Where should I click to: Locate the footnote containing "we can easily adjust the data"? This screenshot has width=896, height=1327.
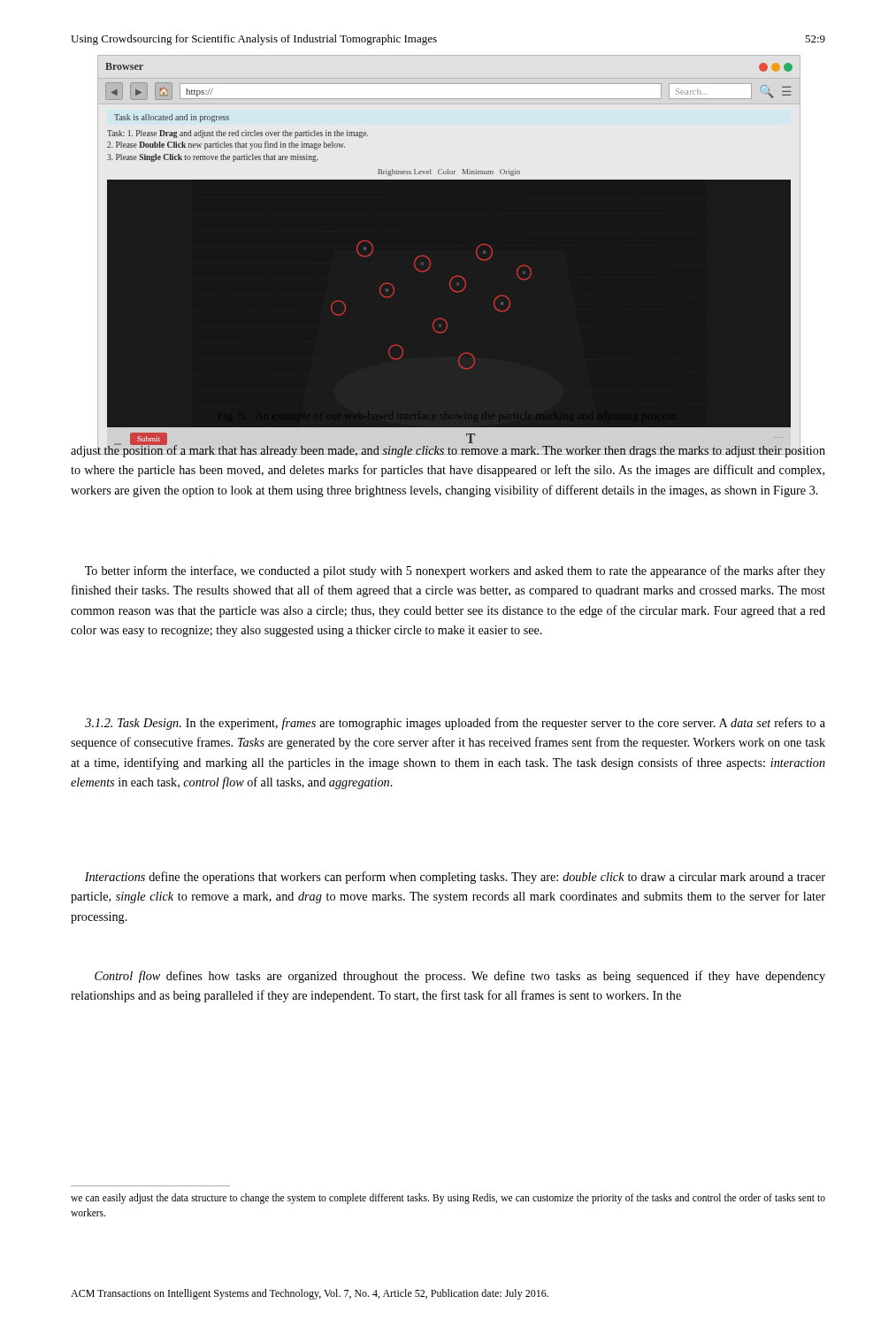coord(448,1203)
